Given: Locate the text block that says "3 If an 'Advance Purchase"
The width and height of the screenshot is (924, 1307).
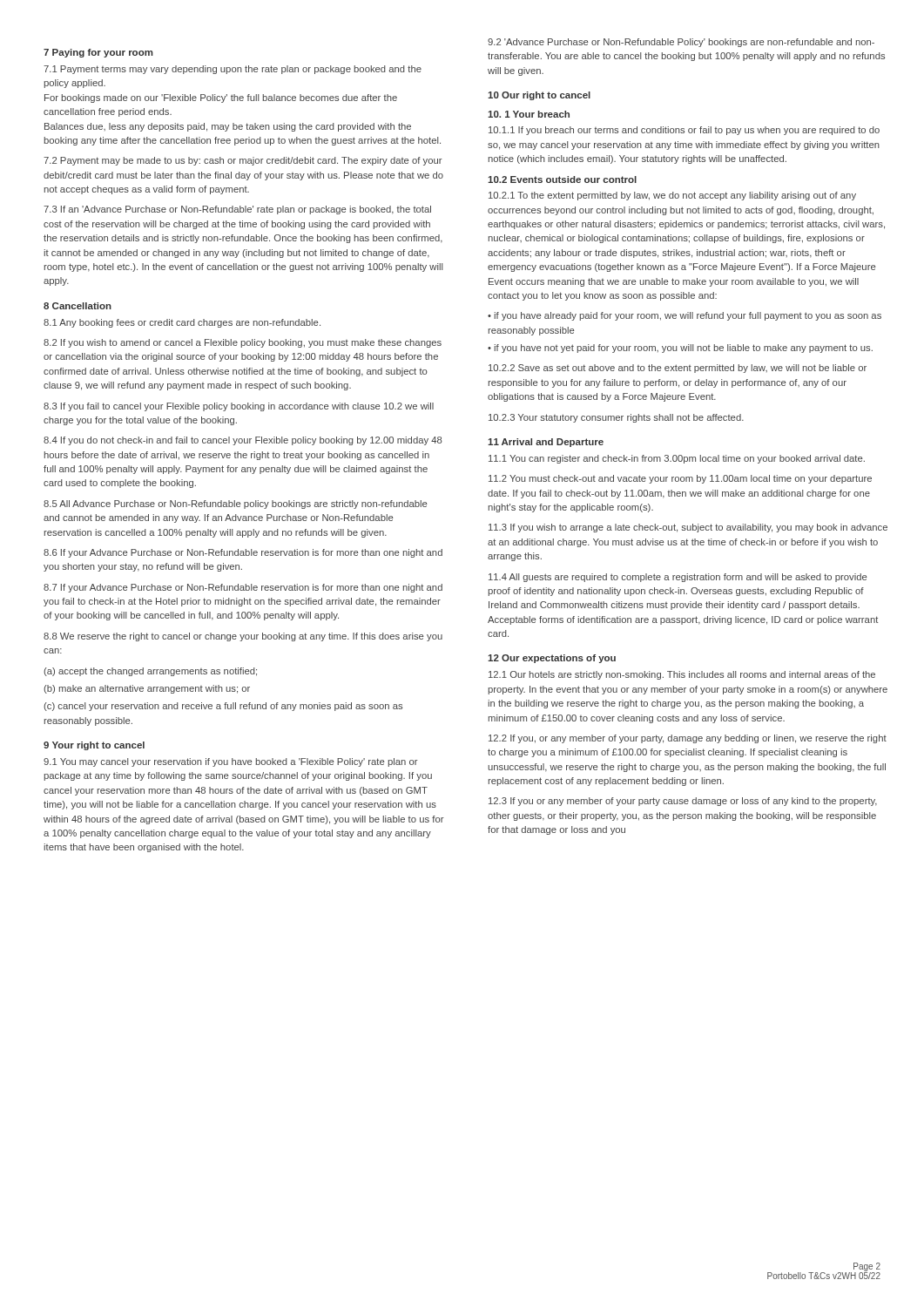Looking at the screenshot, I should click(243, 245).
